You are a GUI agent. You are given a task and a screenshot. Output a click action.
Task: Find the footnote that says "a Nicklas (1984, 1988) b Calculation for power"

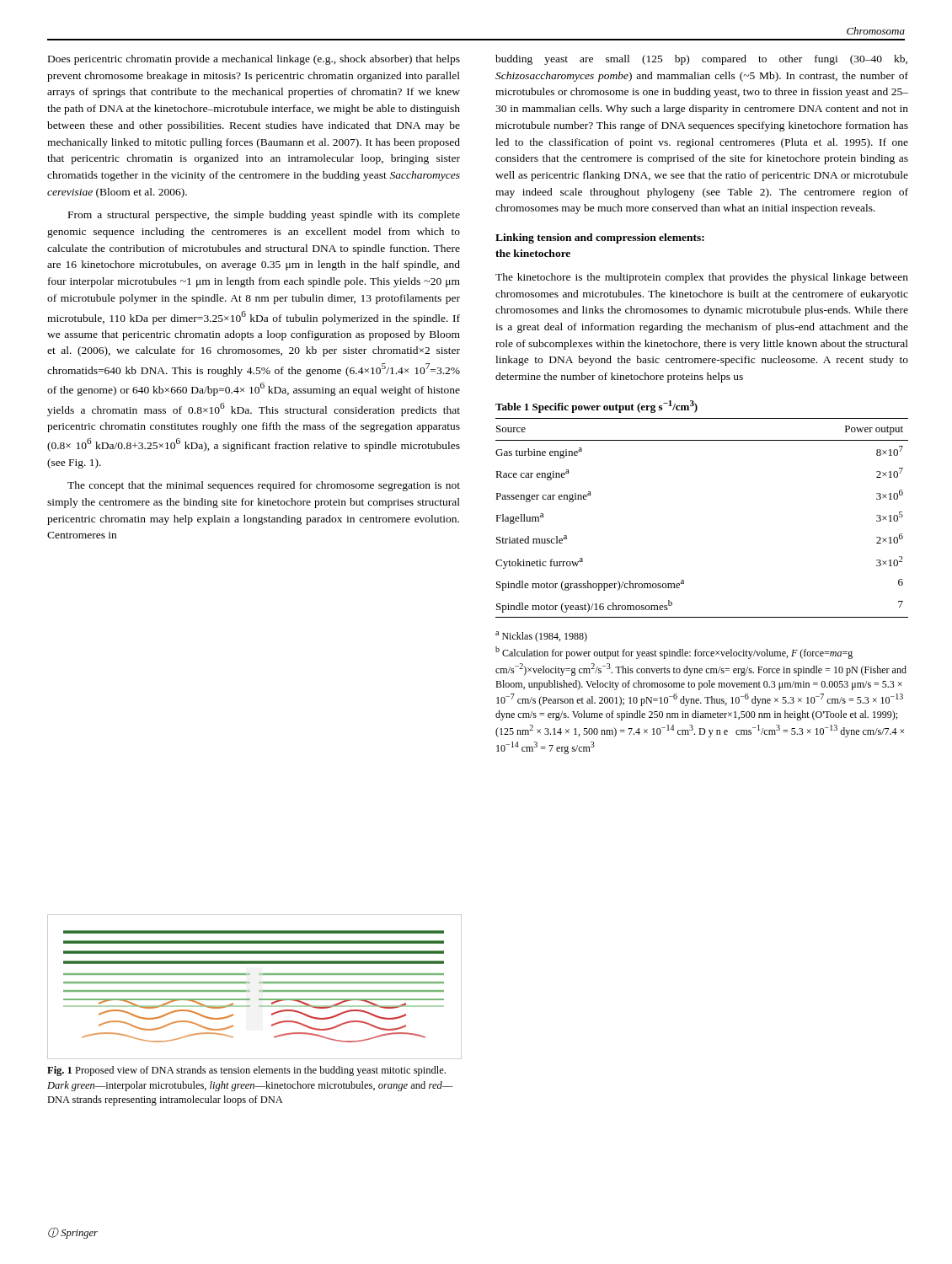click(701, 691)
